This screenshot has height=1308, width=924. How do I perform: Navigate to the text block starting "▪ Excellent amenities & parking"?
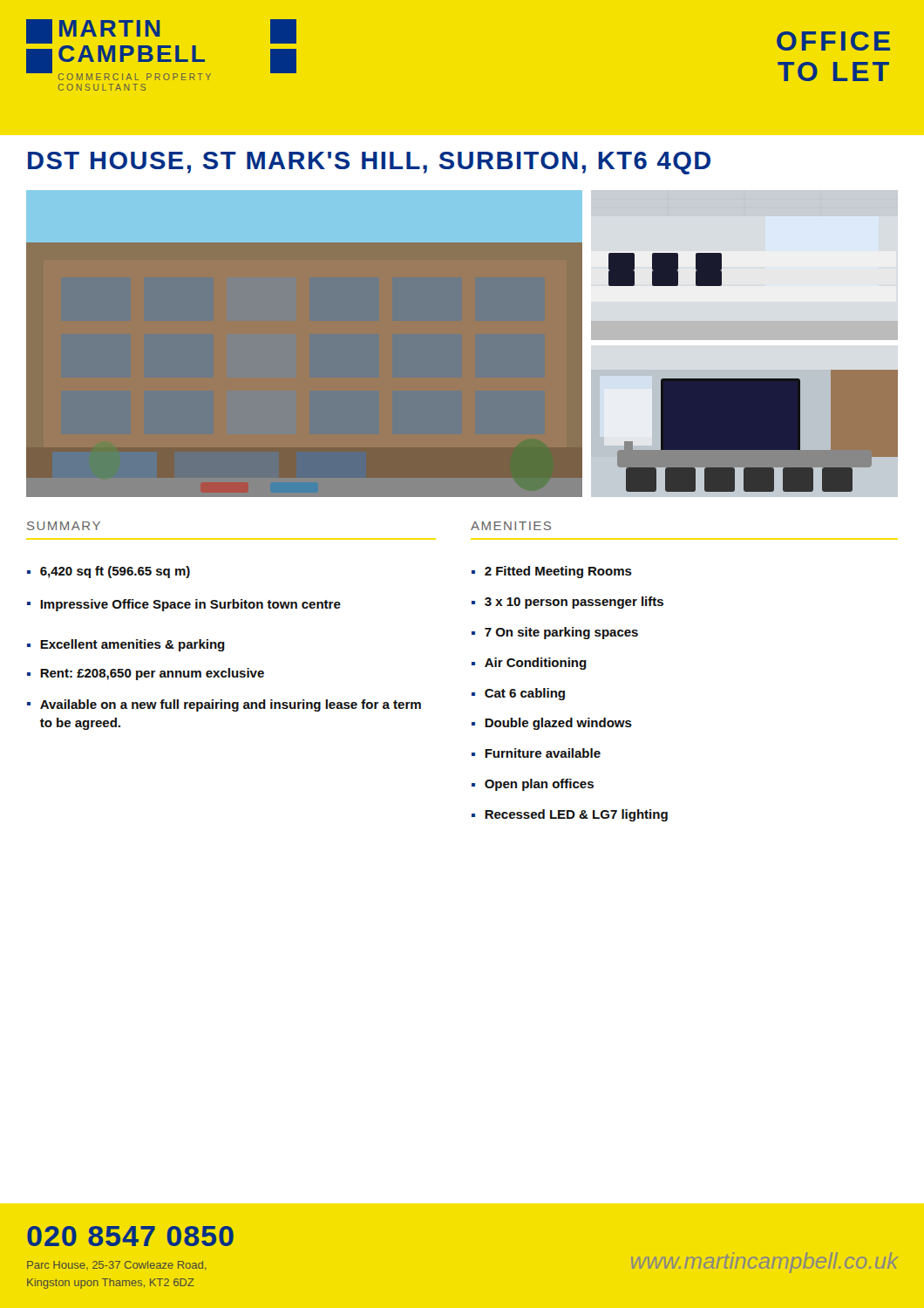[x=227, y=646]
